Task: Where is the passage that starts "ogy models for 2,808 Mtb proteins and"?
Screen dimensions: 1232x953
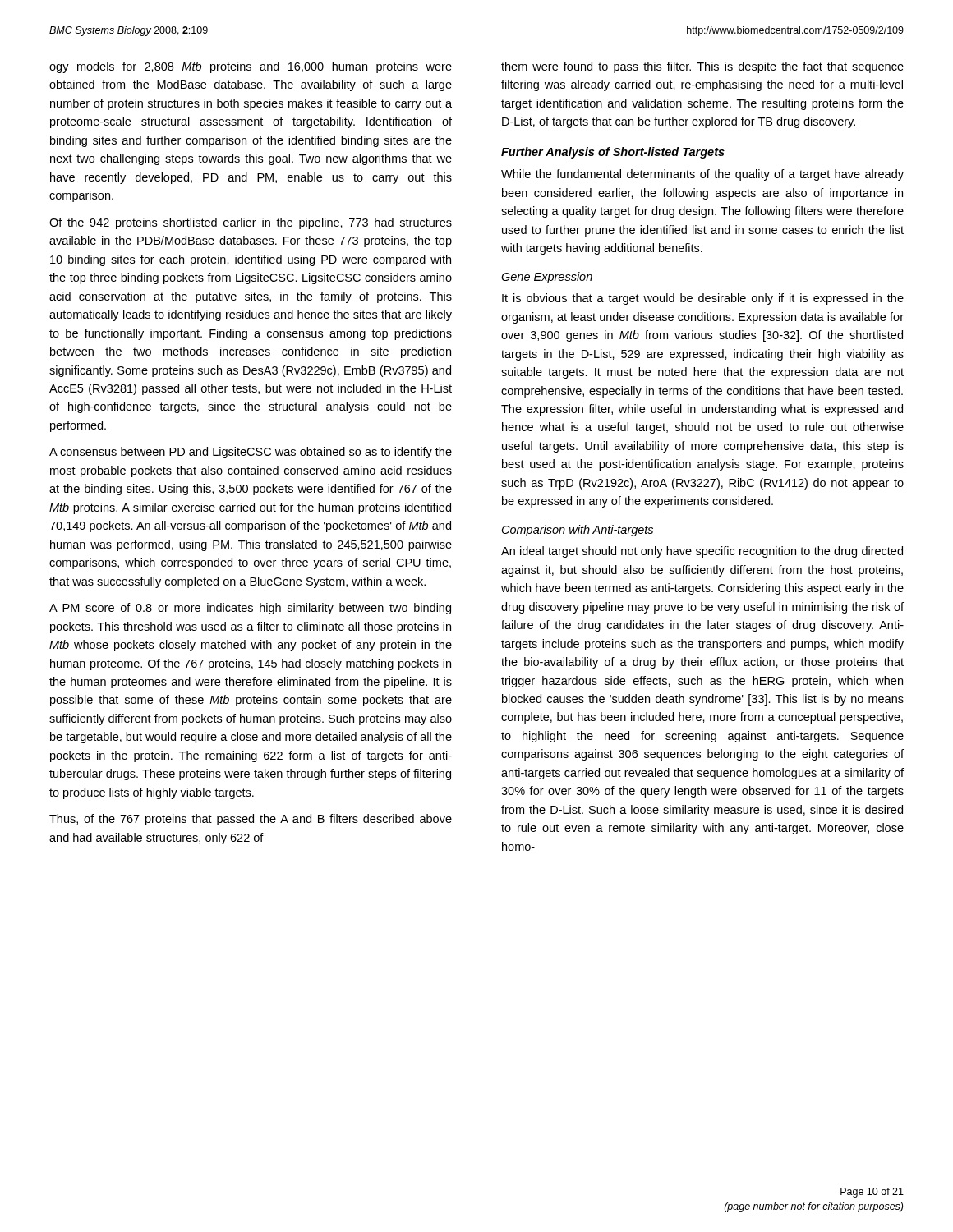Action: tap(251, 131)
